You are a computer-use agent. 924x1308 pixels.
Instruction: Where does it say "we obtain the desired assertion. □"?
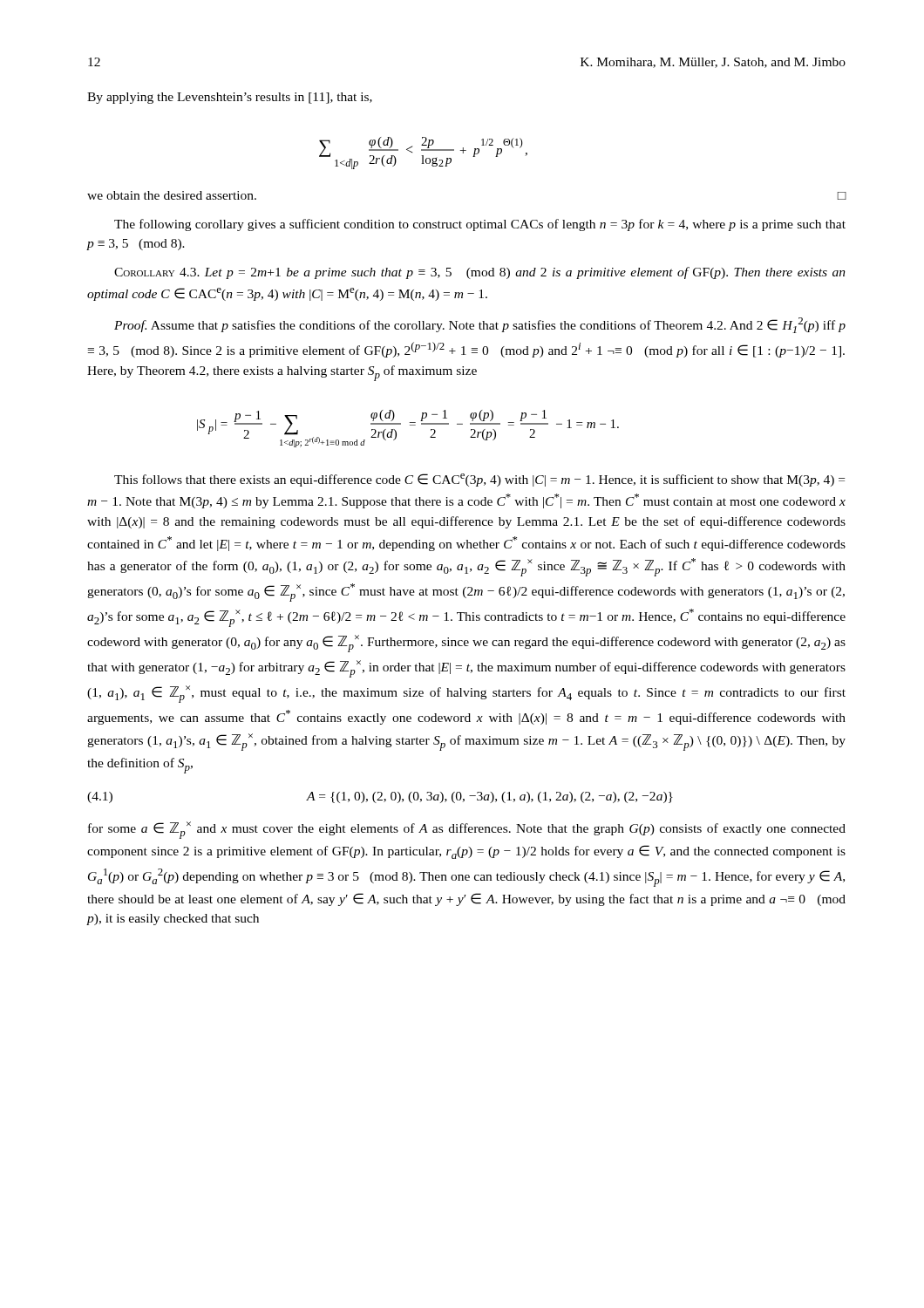point(167,194)
